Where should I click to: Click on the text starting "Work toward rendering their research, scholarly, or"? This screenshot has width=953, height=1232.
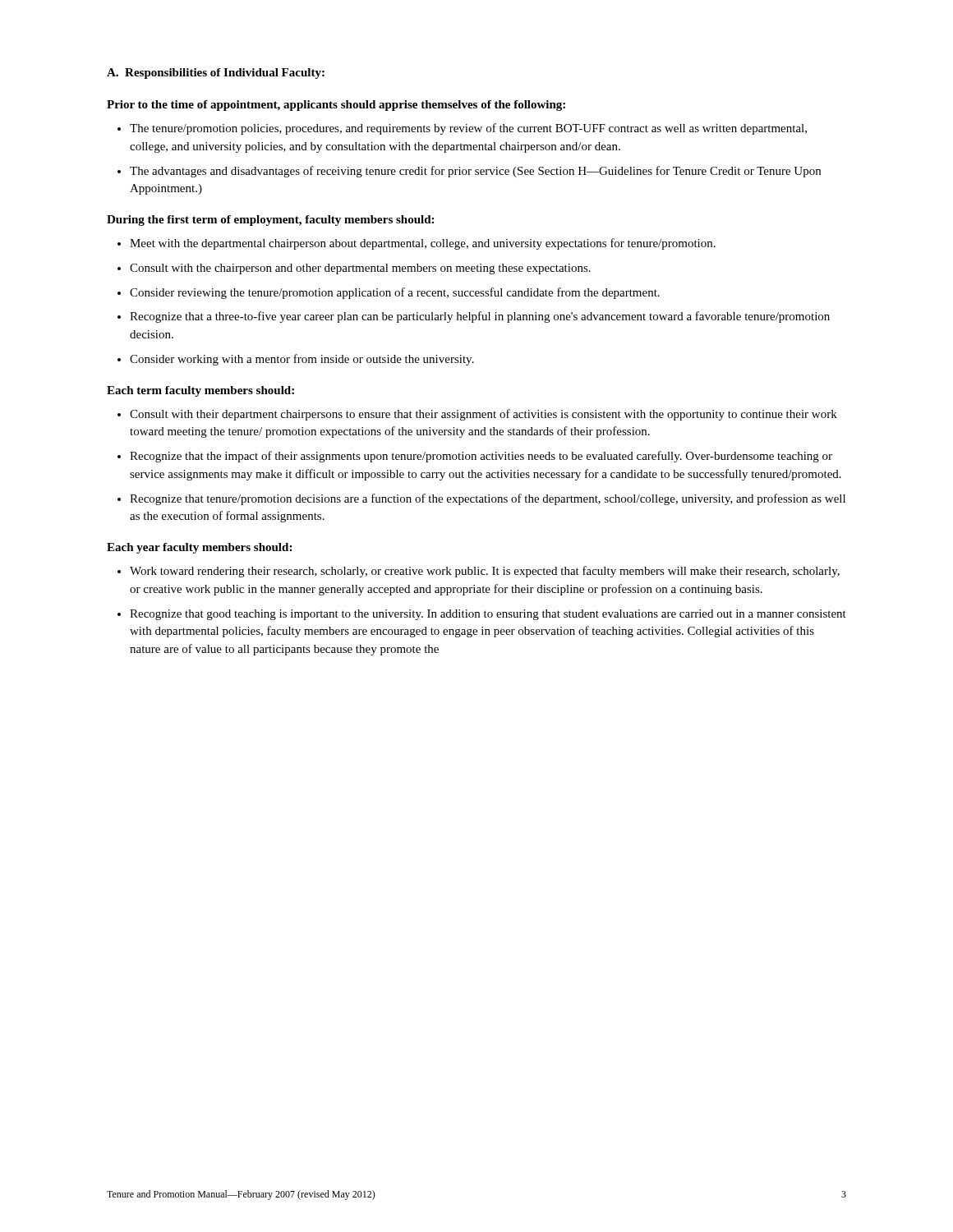coord(485,580)
